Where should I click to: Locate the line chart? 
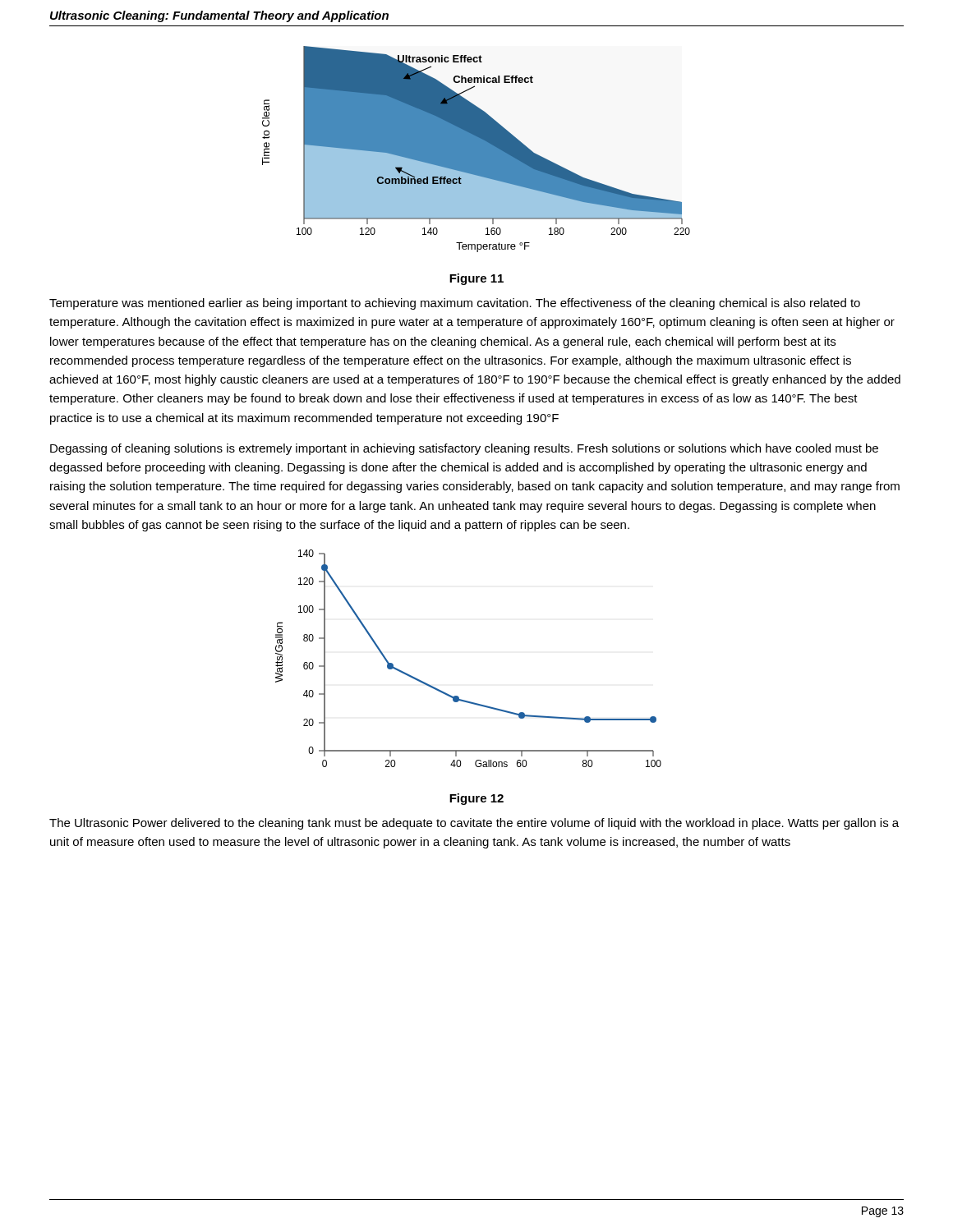click(476, 667)
